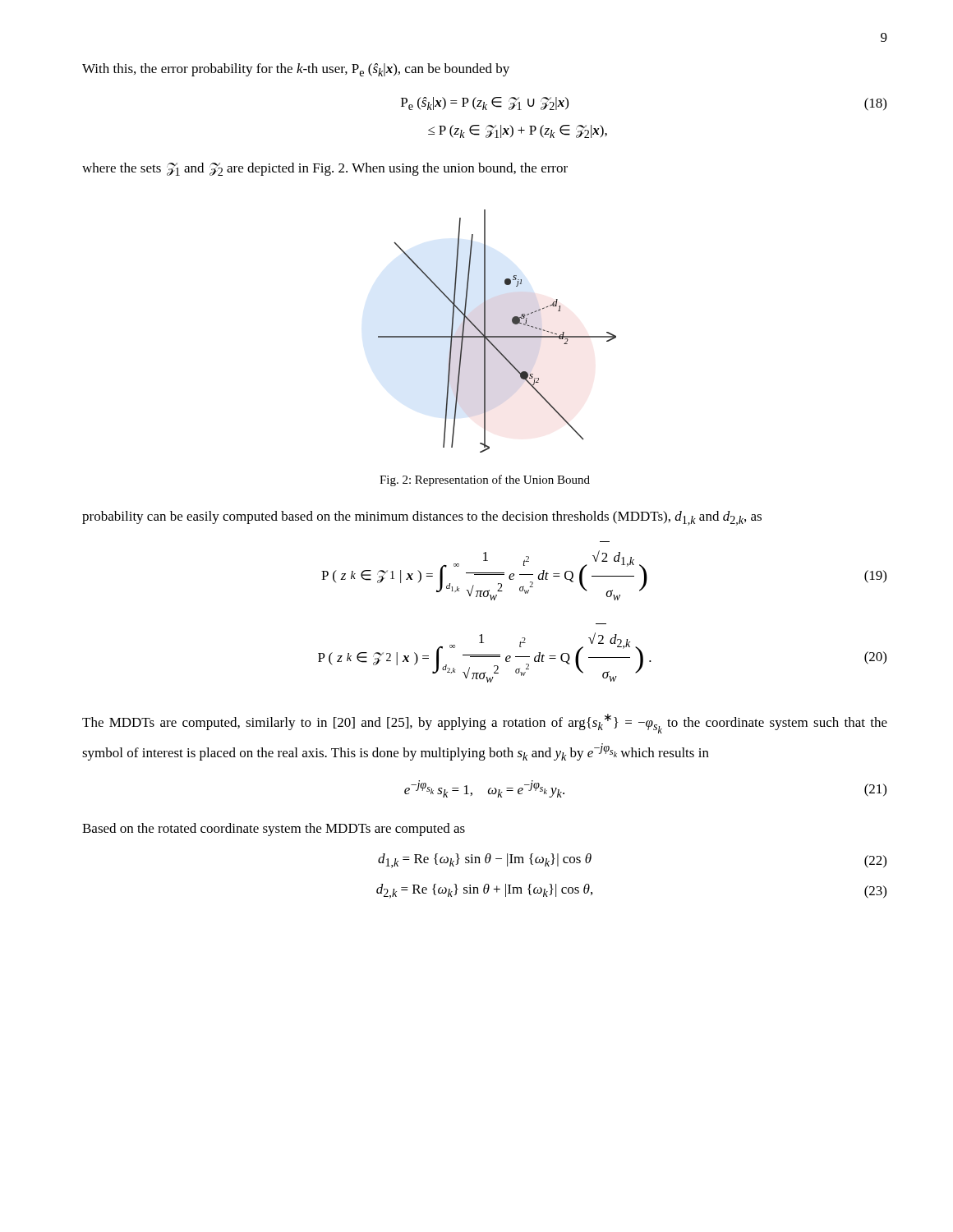The height and width of the screenshot is (1232, 953).
Task: Find the text starting "probability can be easily"
Action: pos(422,518)
